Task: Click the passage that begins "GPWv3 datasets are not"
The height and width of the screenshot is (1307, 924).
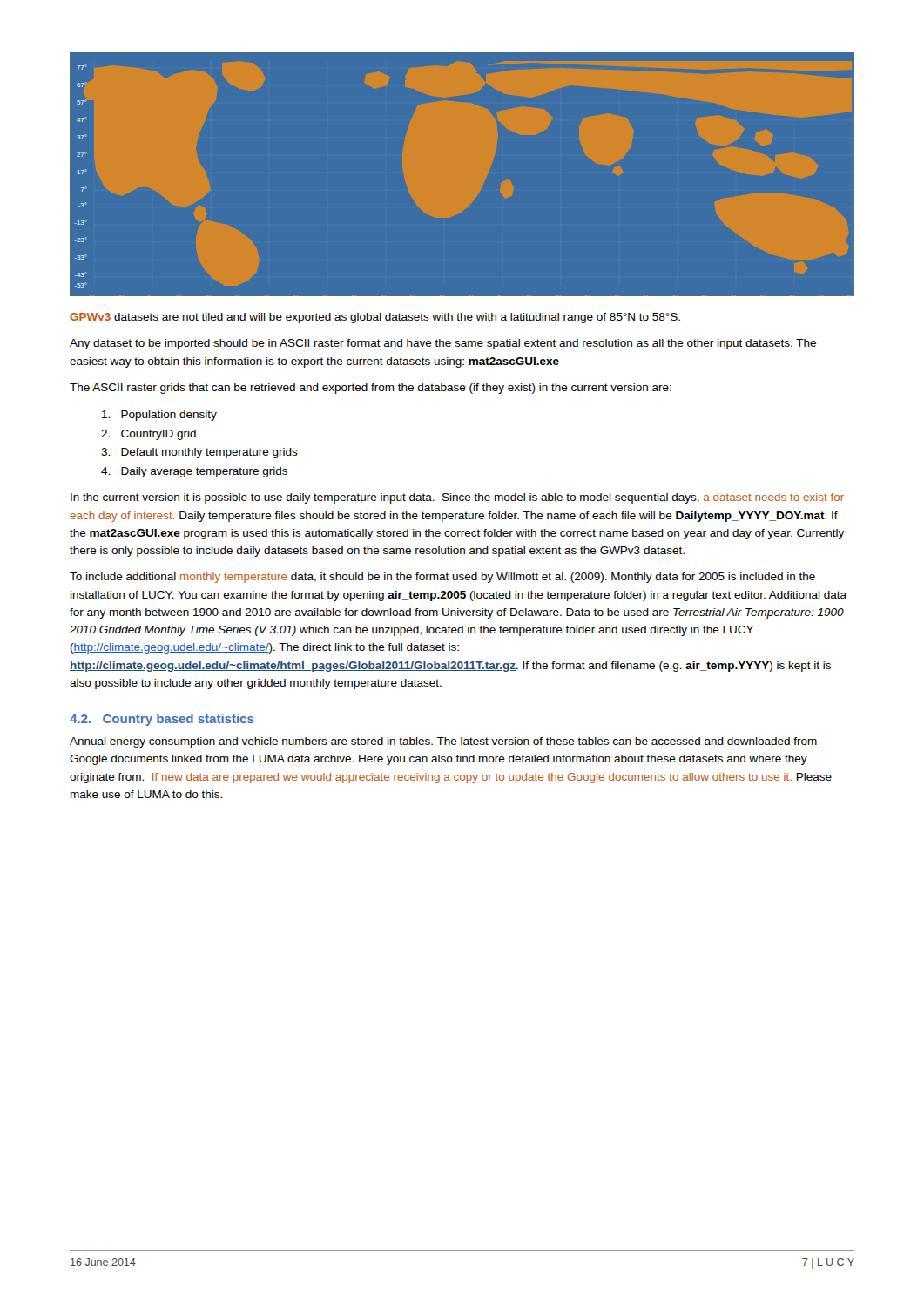Action: pos(375,317)
